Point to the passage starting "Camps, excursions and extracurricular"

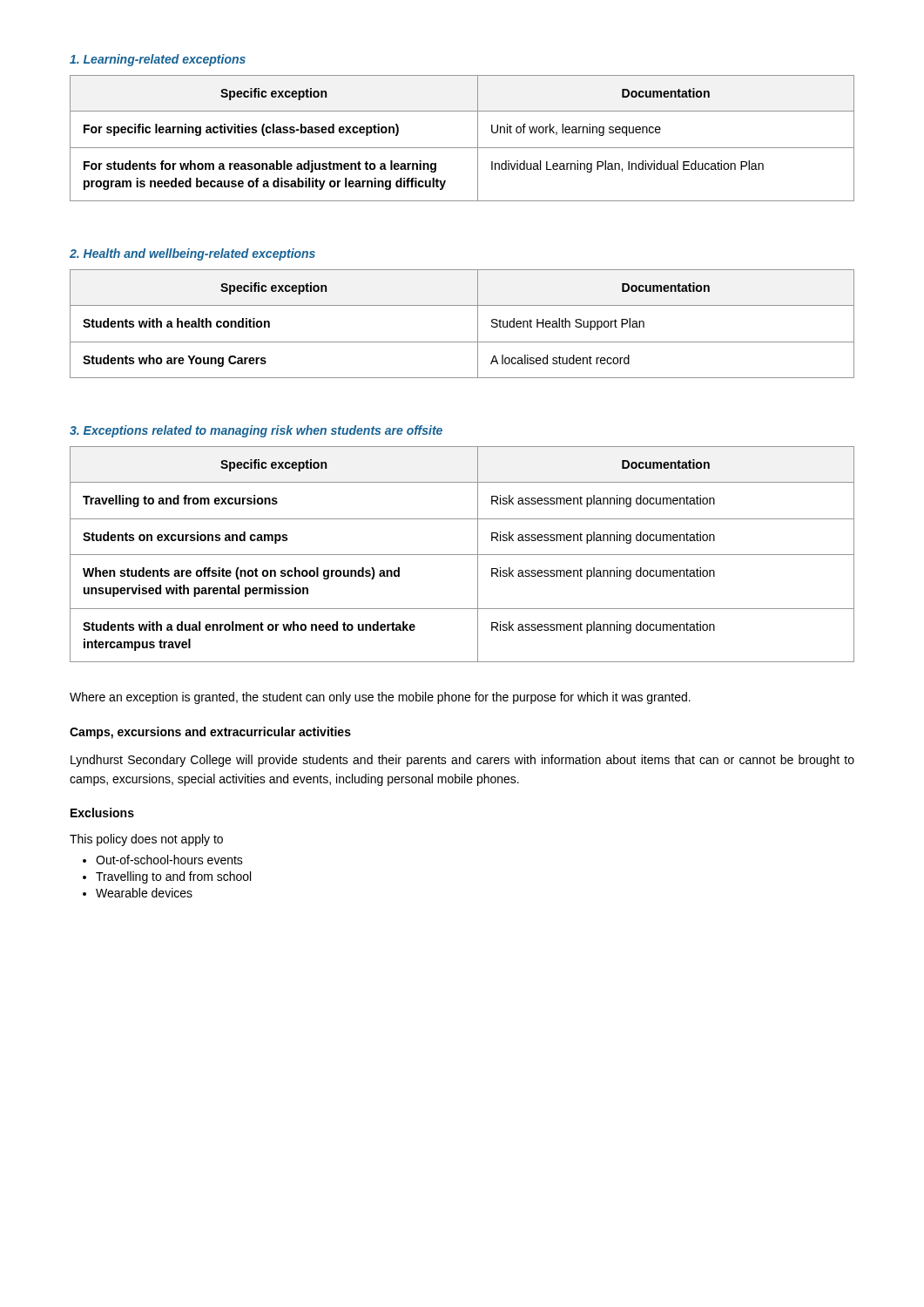click(210, 733)
